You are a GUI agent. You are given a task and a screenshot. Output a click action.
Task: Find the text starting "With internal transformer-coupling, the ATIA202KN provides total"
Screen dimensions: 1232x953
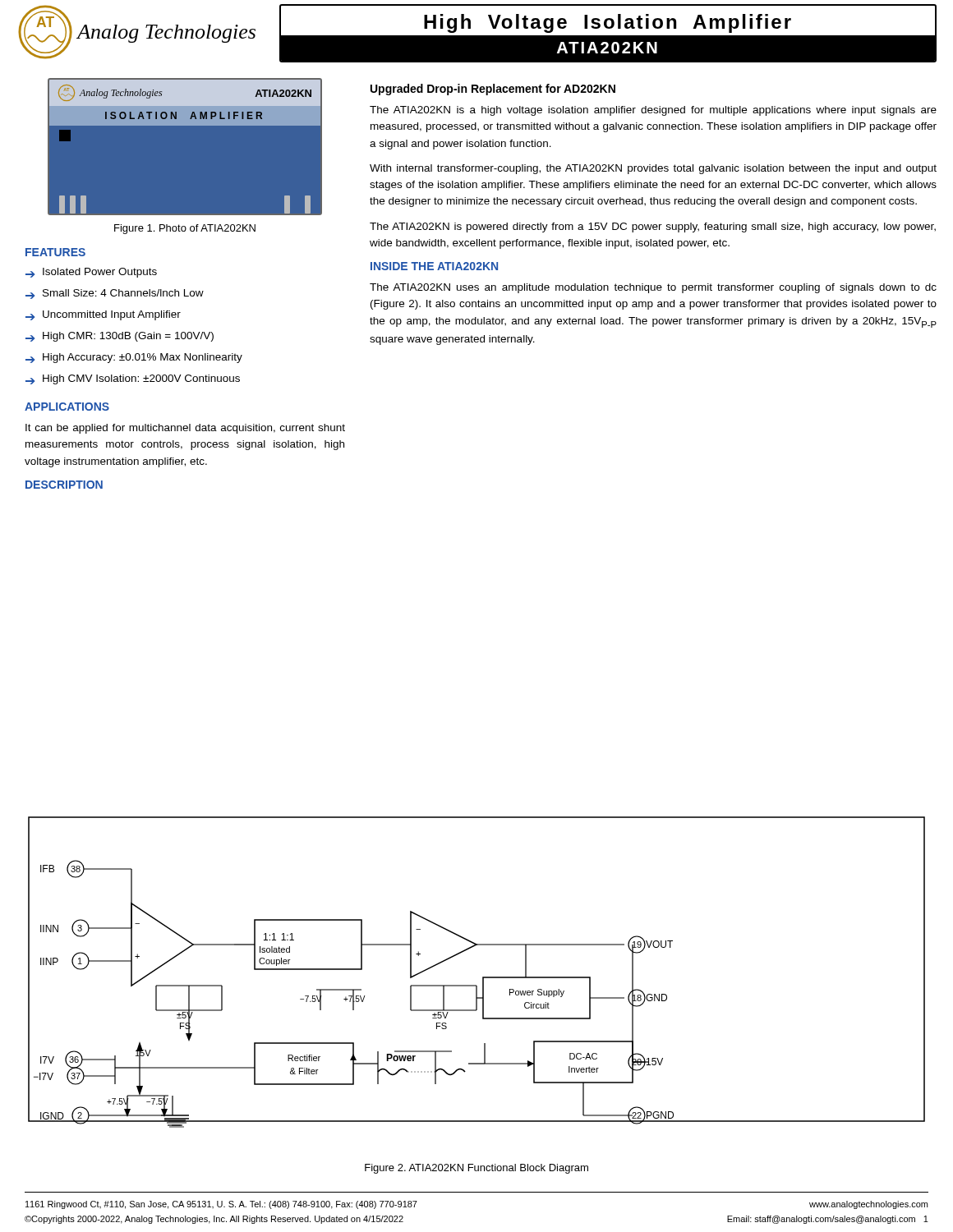coord(653,184)
